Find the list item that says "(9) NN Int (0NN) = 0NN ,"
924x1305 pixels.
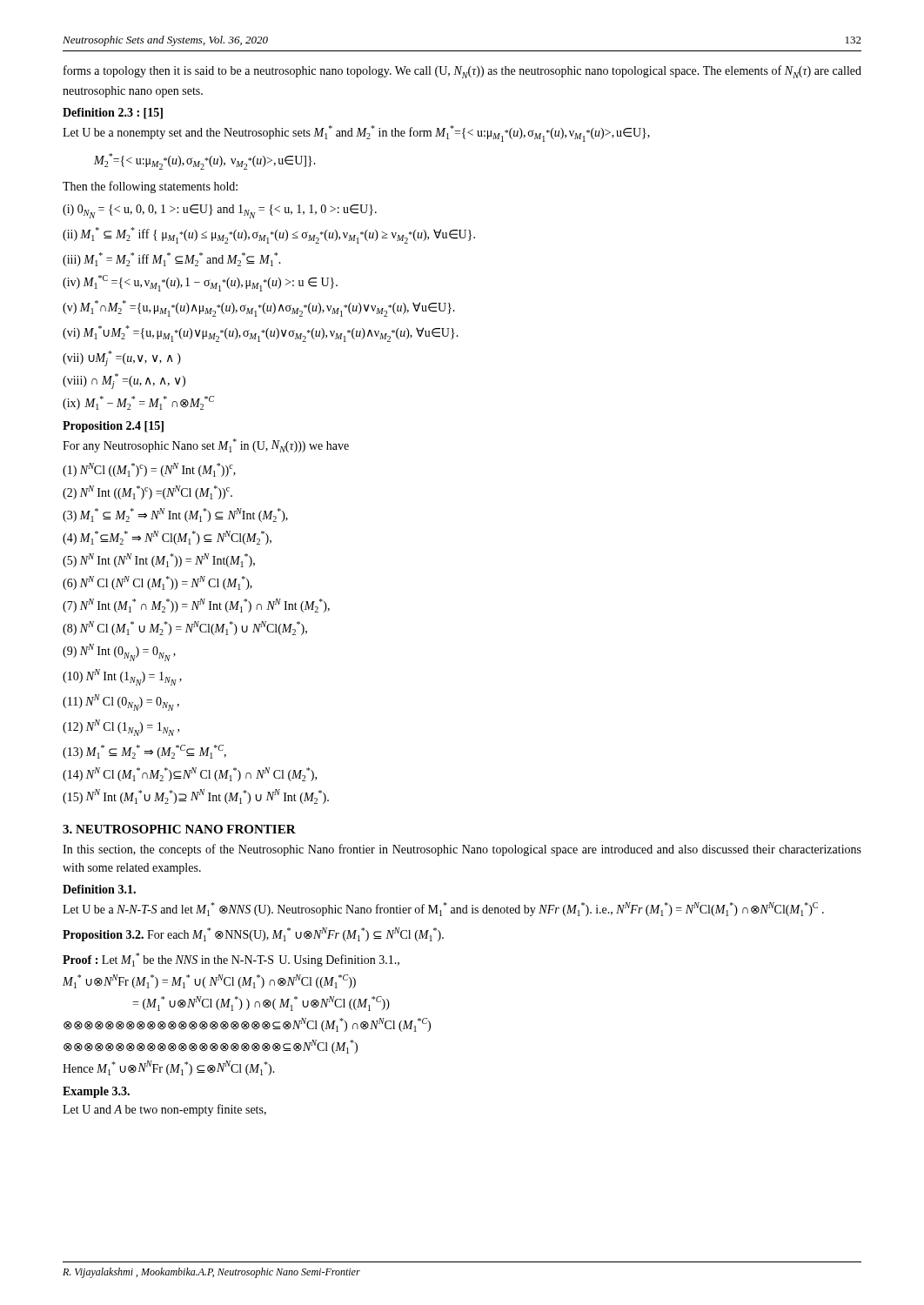point(119,652)
